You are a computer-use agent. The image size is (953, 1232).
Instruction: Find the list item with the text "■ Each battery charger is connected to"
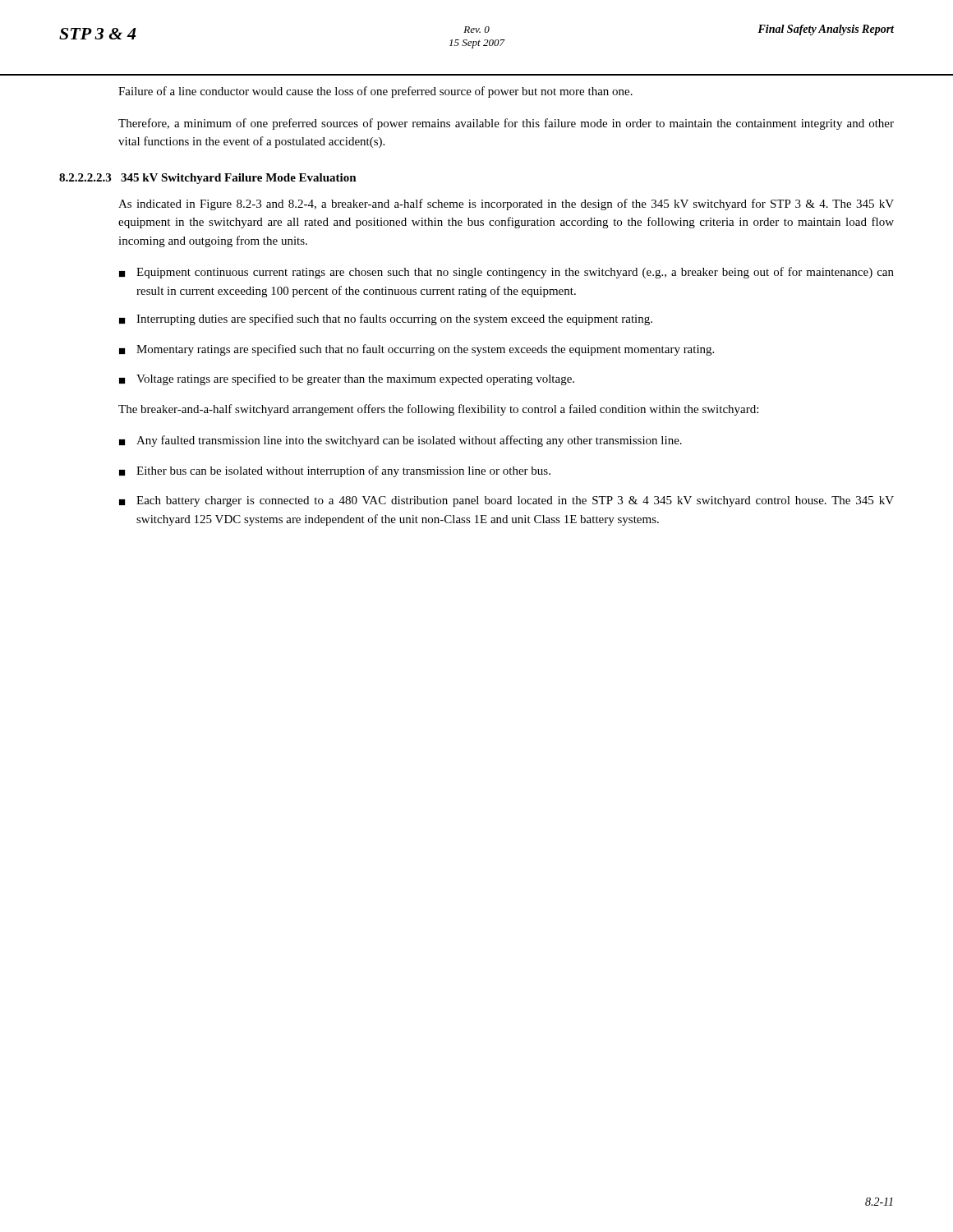click(506, 510)
